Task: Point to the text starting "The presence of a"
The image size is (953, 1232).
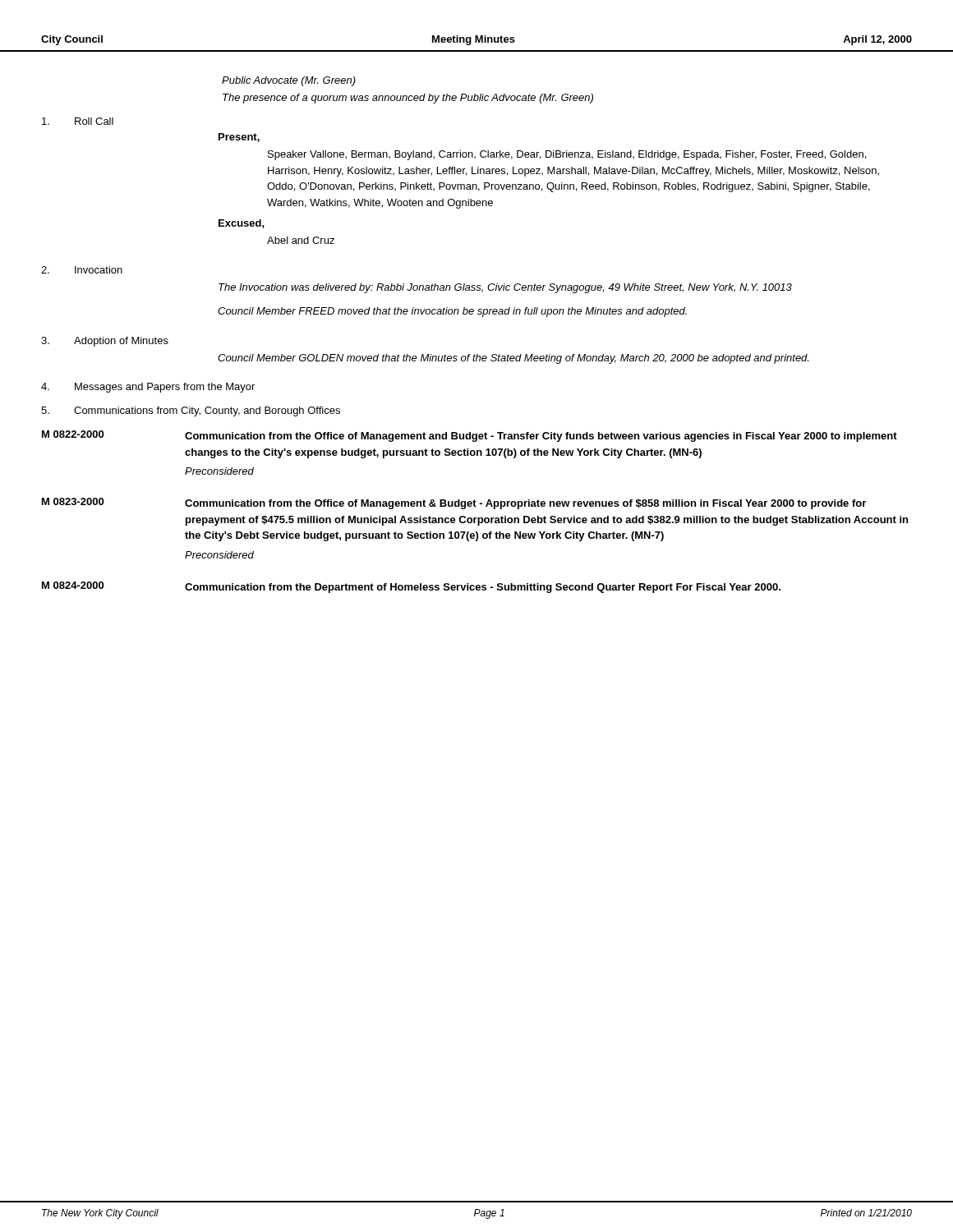Action: point(408,97)
